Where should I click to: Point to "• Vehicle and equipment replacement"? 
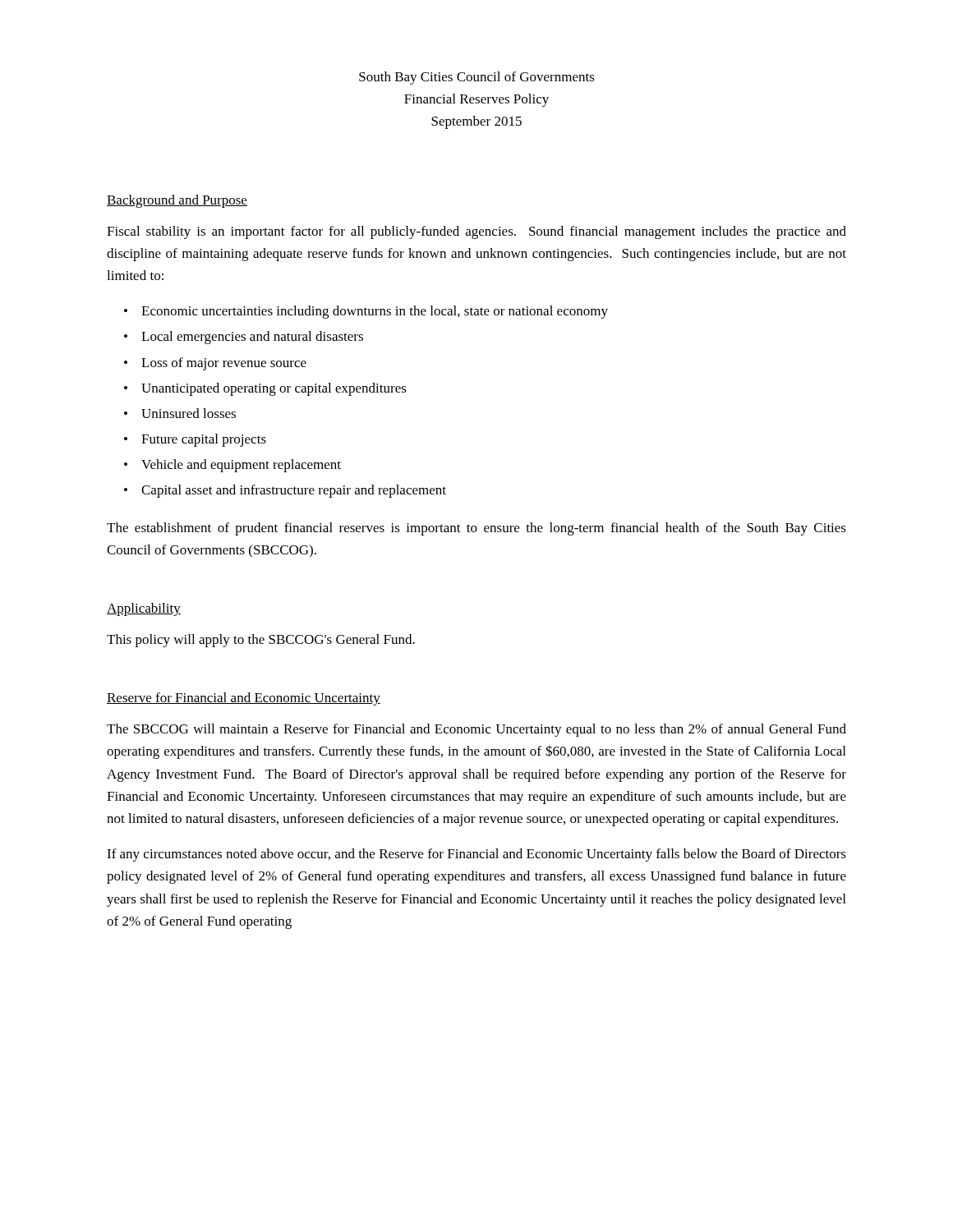232,466
